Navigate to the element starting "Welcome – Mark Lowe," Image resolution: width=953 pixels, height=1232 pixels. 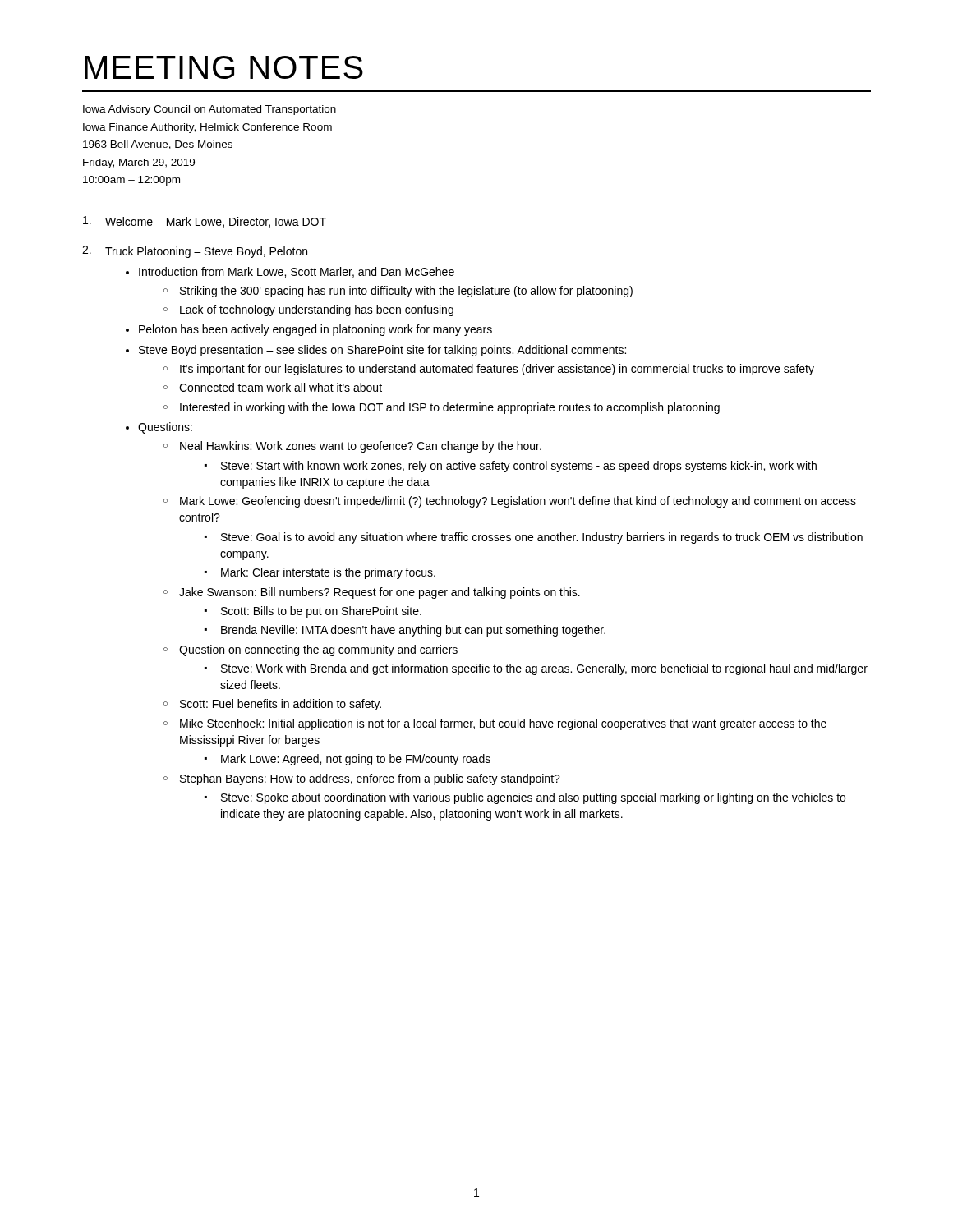205,222
